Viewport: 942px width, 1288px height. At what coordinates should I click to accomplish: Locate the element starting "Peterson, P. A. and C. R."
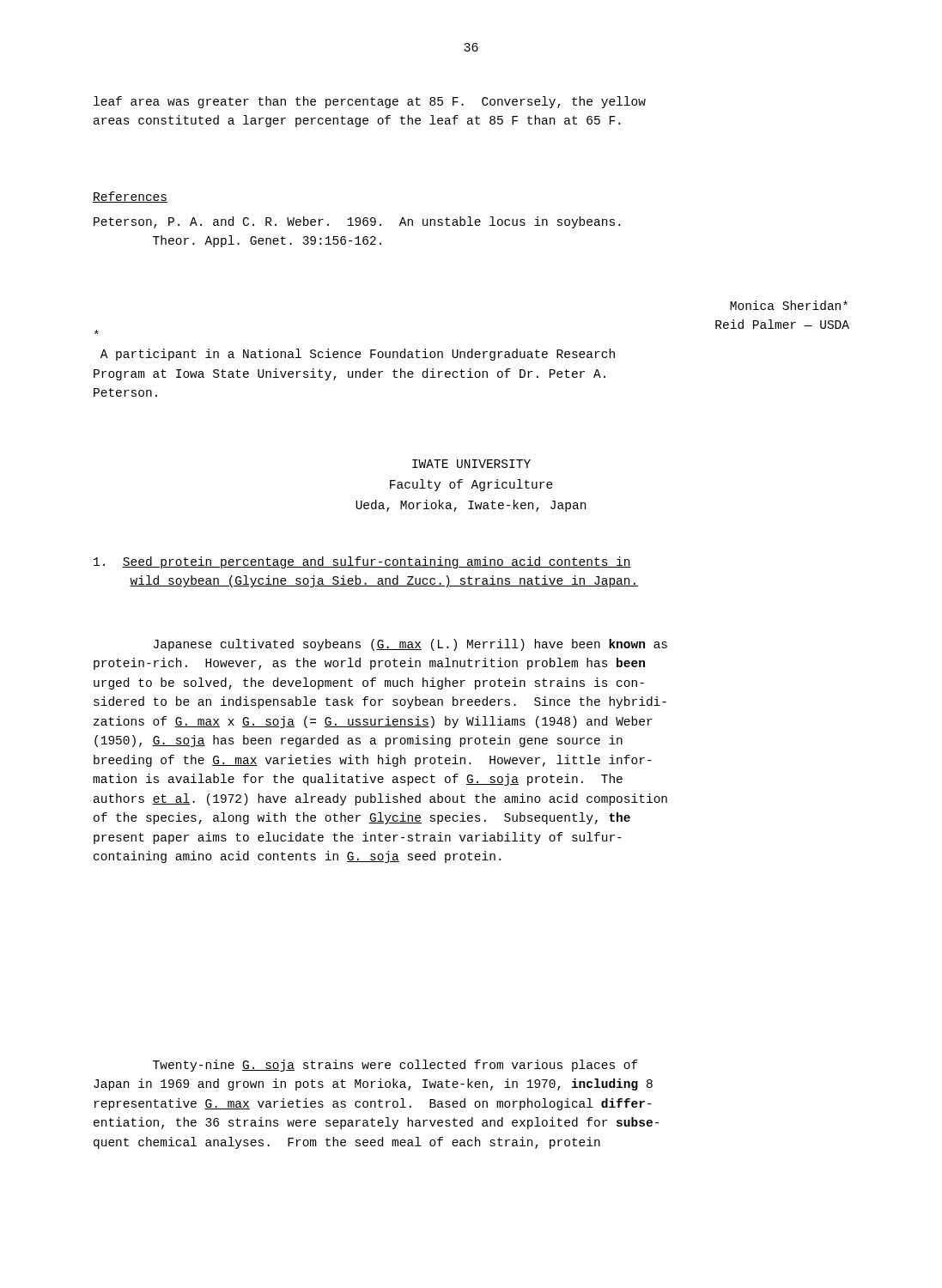[358, 232]
